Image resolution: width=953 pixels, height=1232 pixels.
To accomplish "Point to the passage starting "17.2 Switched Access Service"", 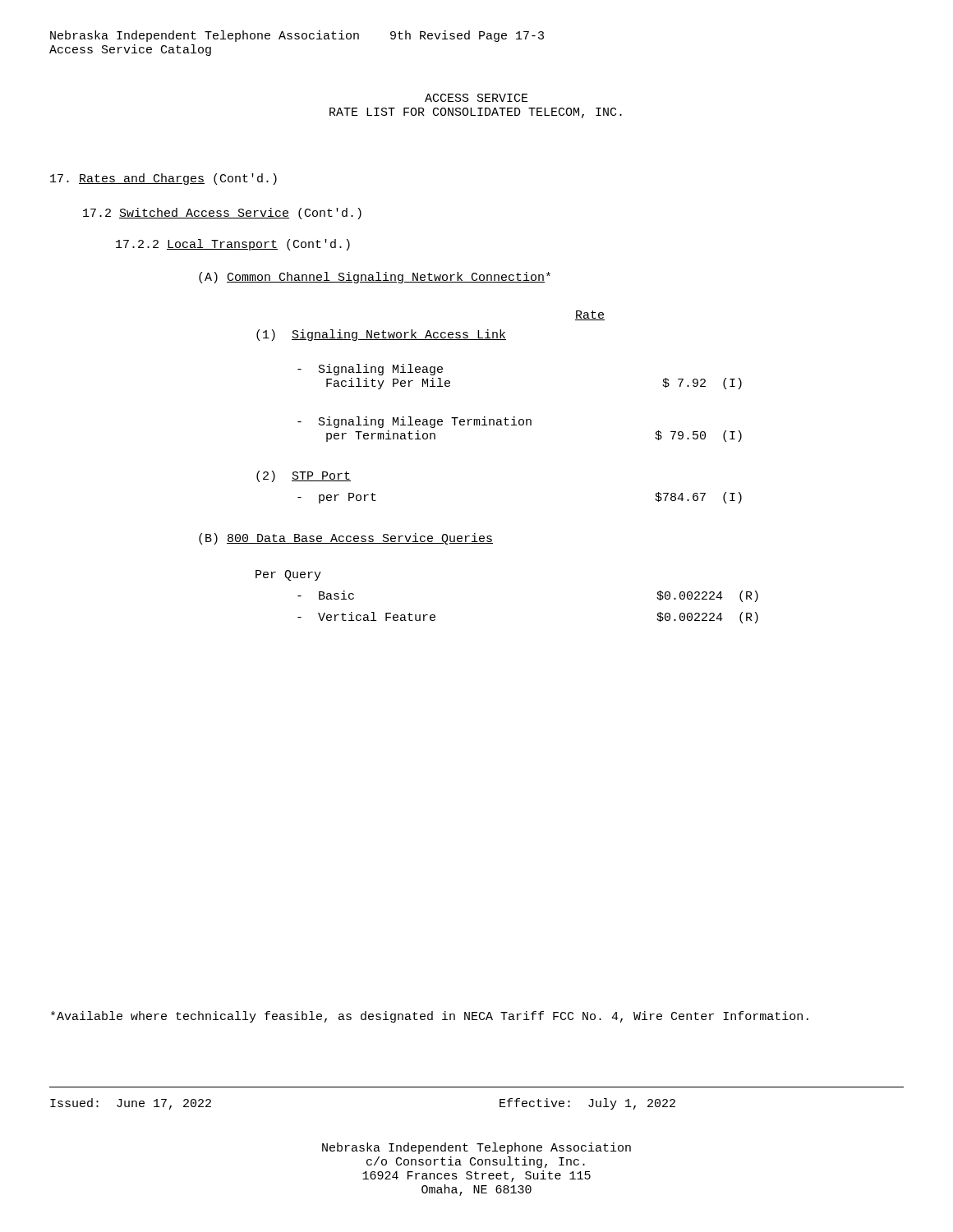I will pos(223,214).
